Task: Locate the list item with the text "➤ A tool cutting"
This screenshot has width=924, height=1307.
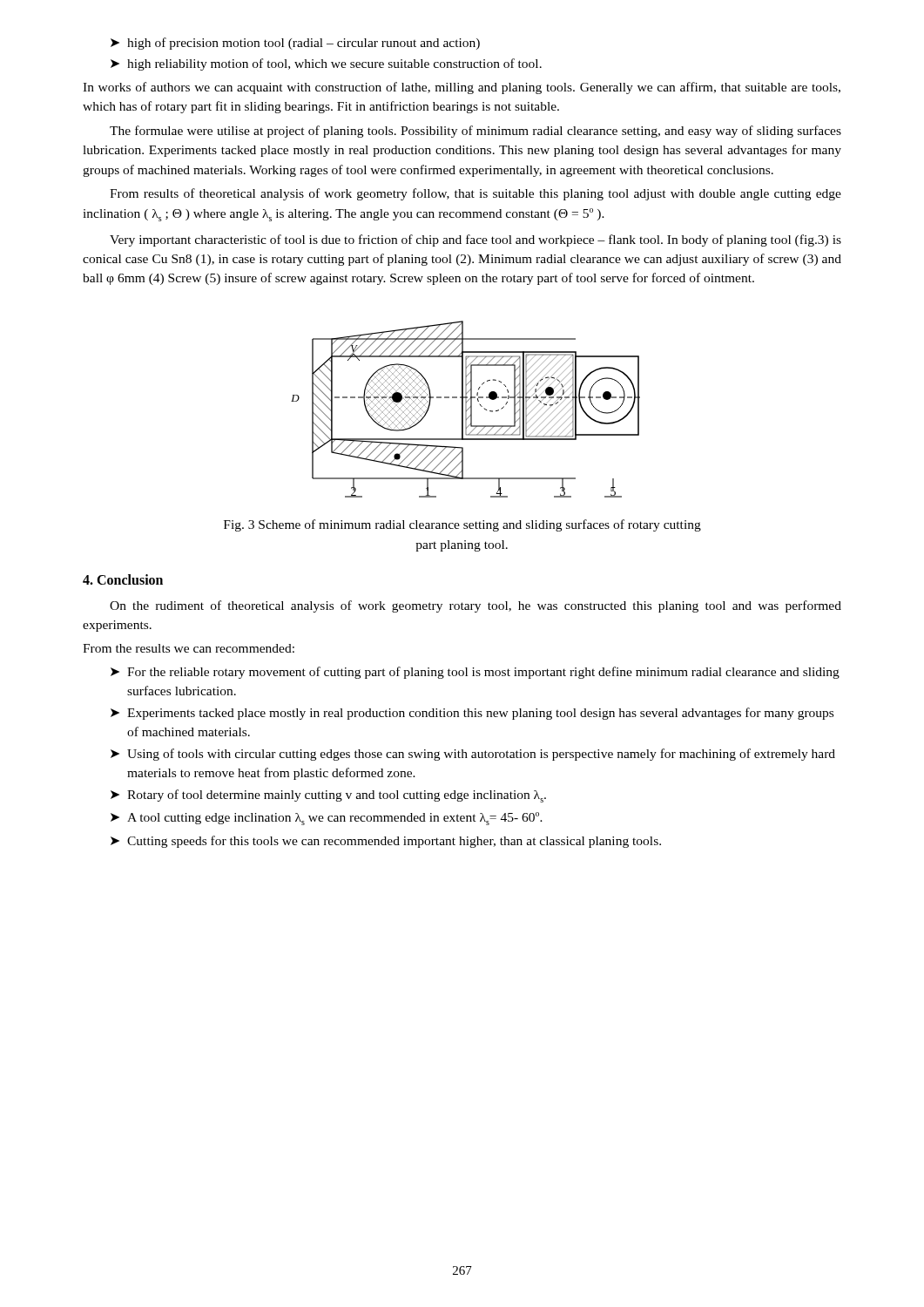Action: click(475, 819)
